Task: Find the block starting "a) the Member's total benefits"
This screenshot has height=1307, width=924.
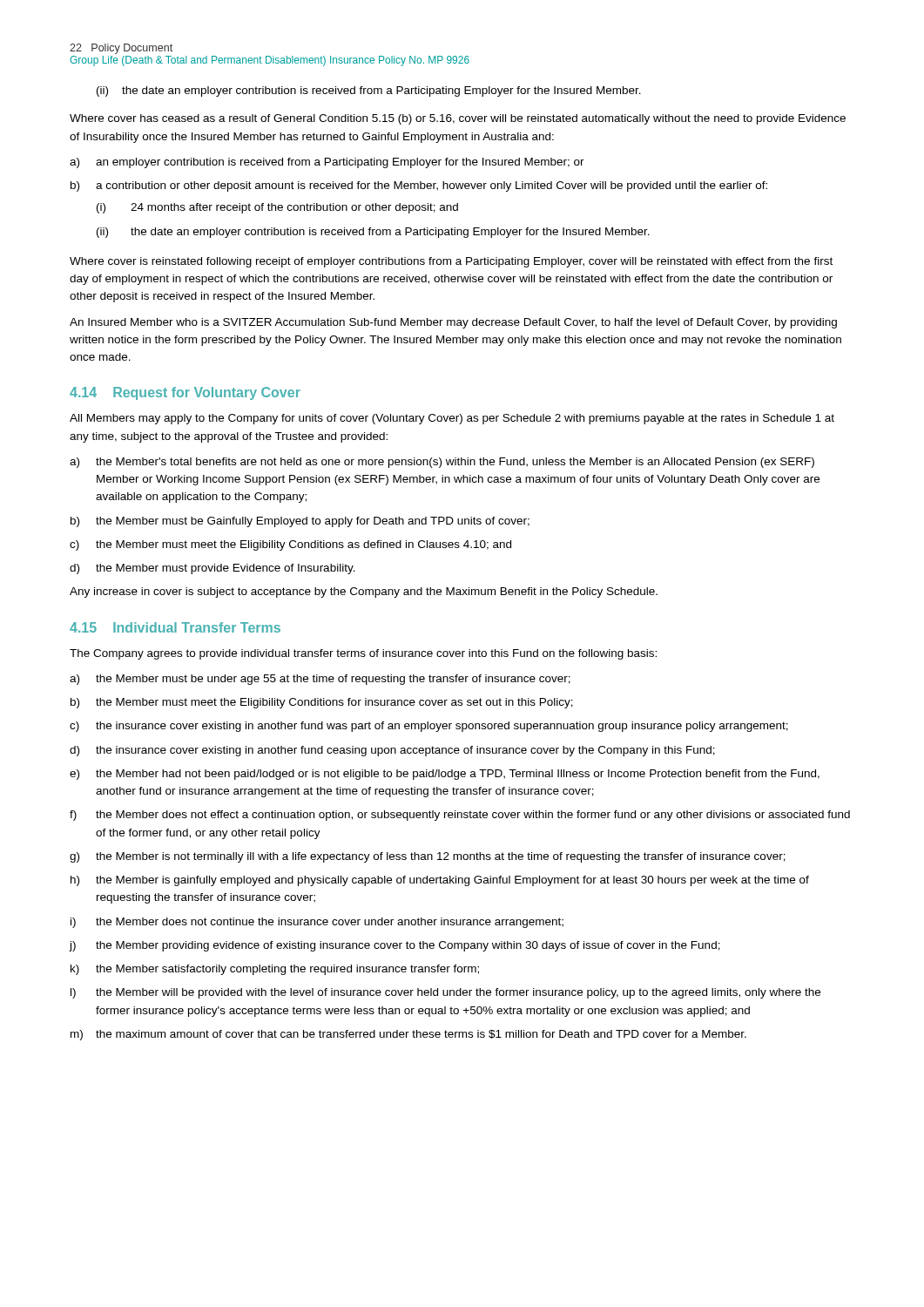Action: coord(462,479)
